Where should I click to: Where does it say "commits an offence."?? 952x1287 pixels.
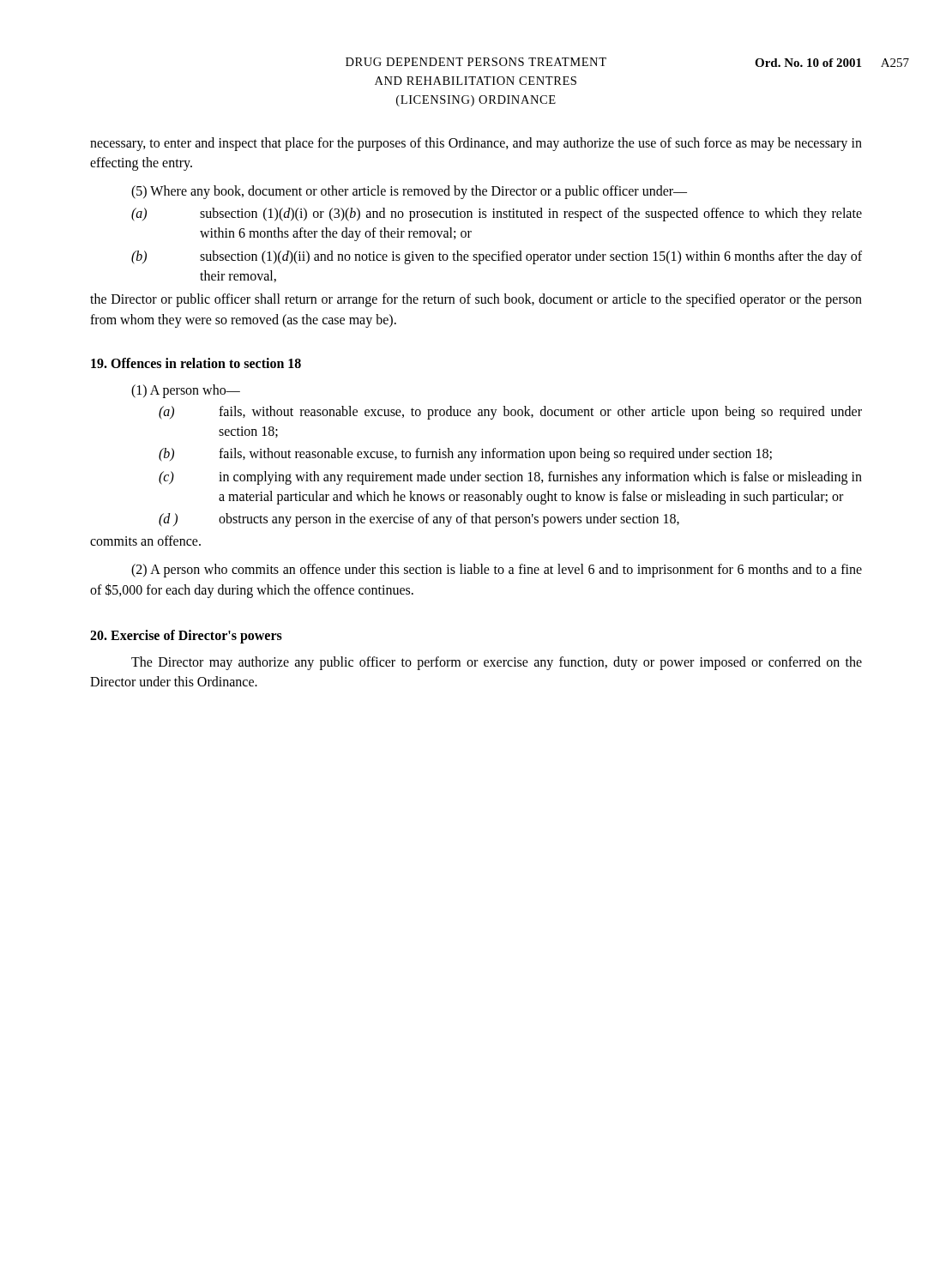click(x=146, y=541)
